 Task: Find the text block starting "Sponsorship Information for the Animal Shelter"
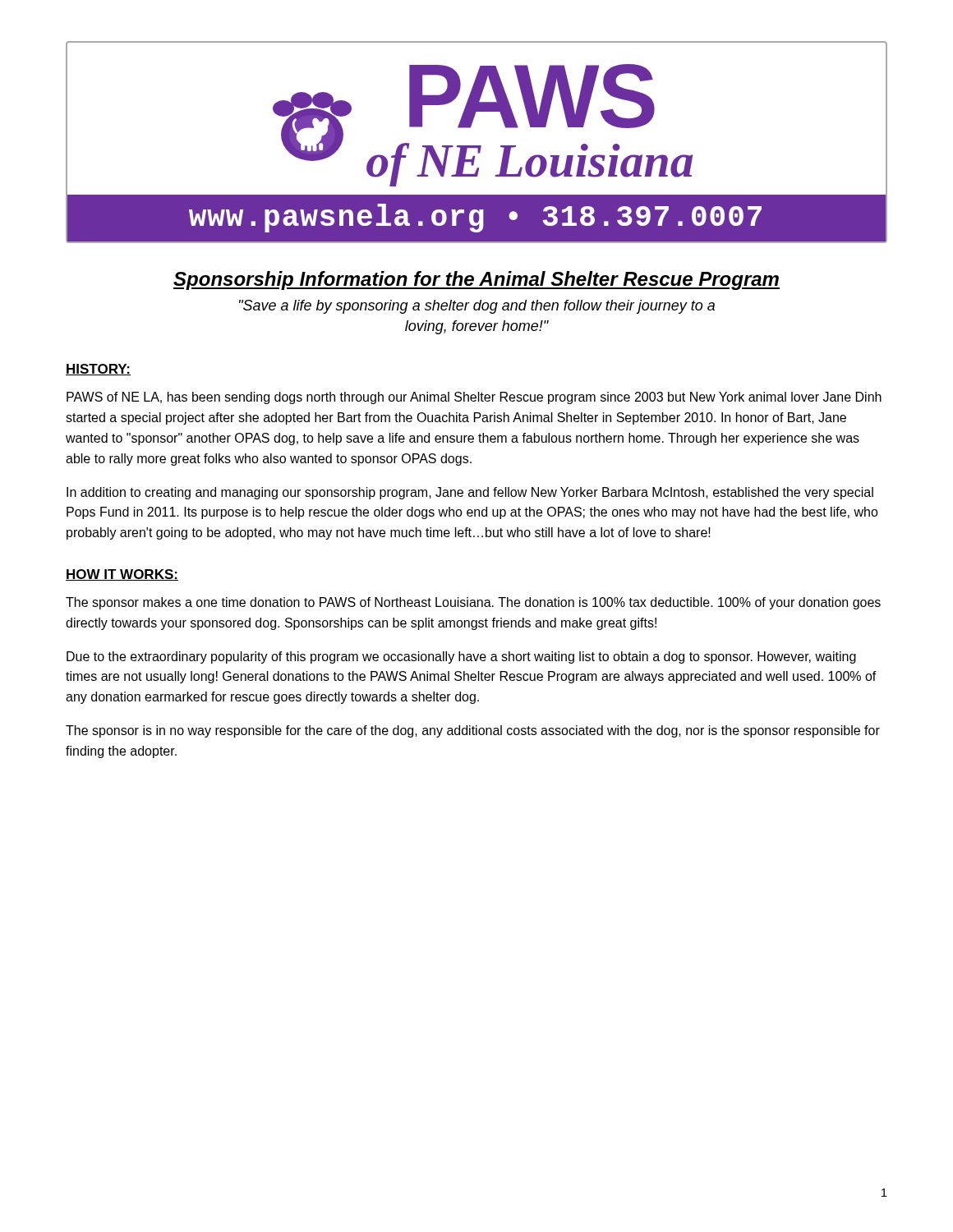[x=476, y=279]
